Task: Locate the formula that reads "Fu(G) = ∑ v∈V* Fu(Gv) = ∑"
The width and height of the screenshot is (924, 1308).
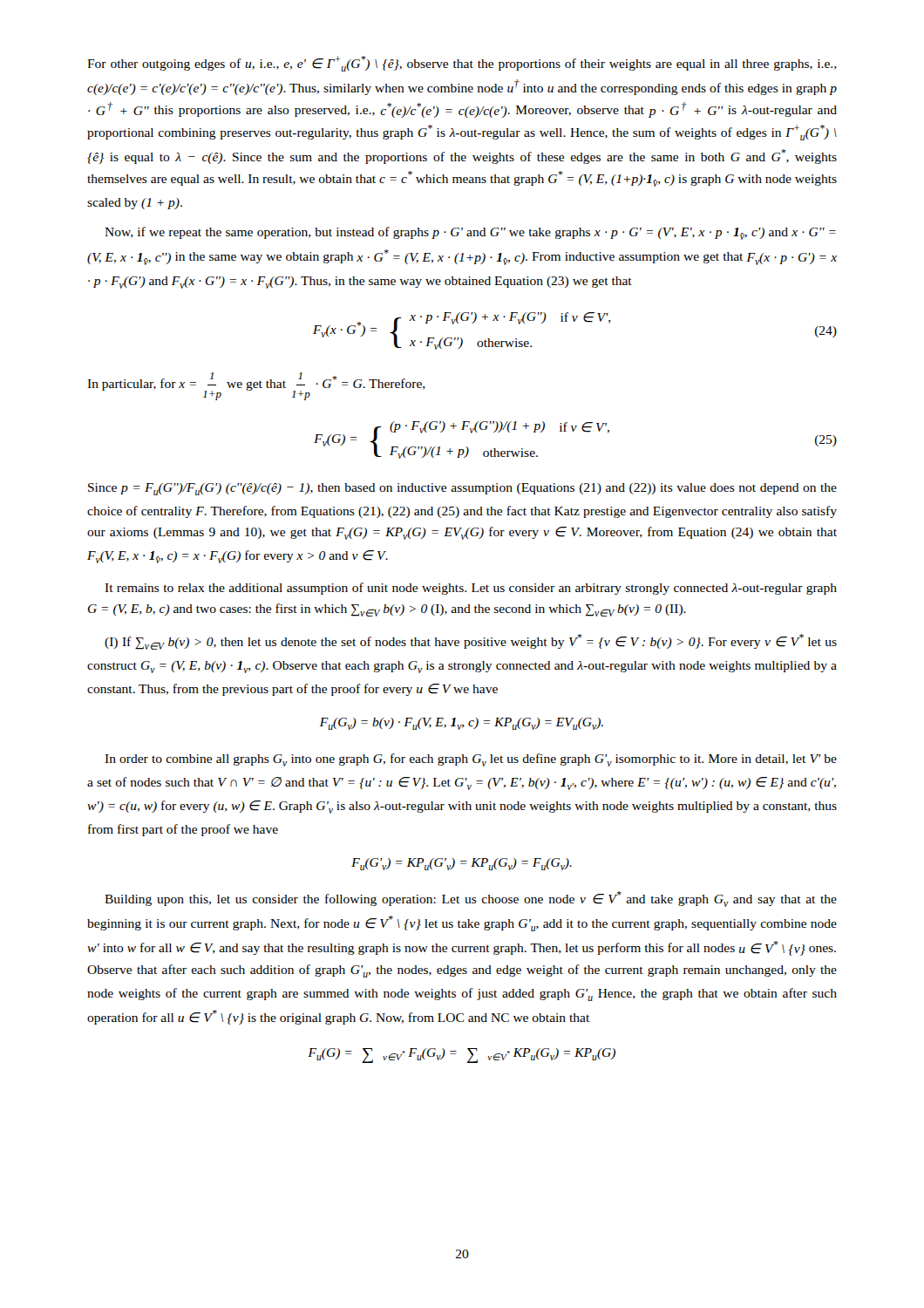Action: click(x=462, y=1054)
